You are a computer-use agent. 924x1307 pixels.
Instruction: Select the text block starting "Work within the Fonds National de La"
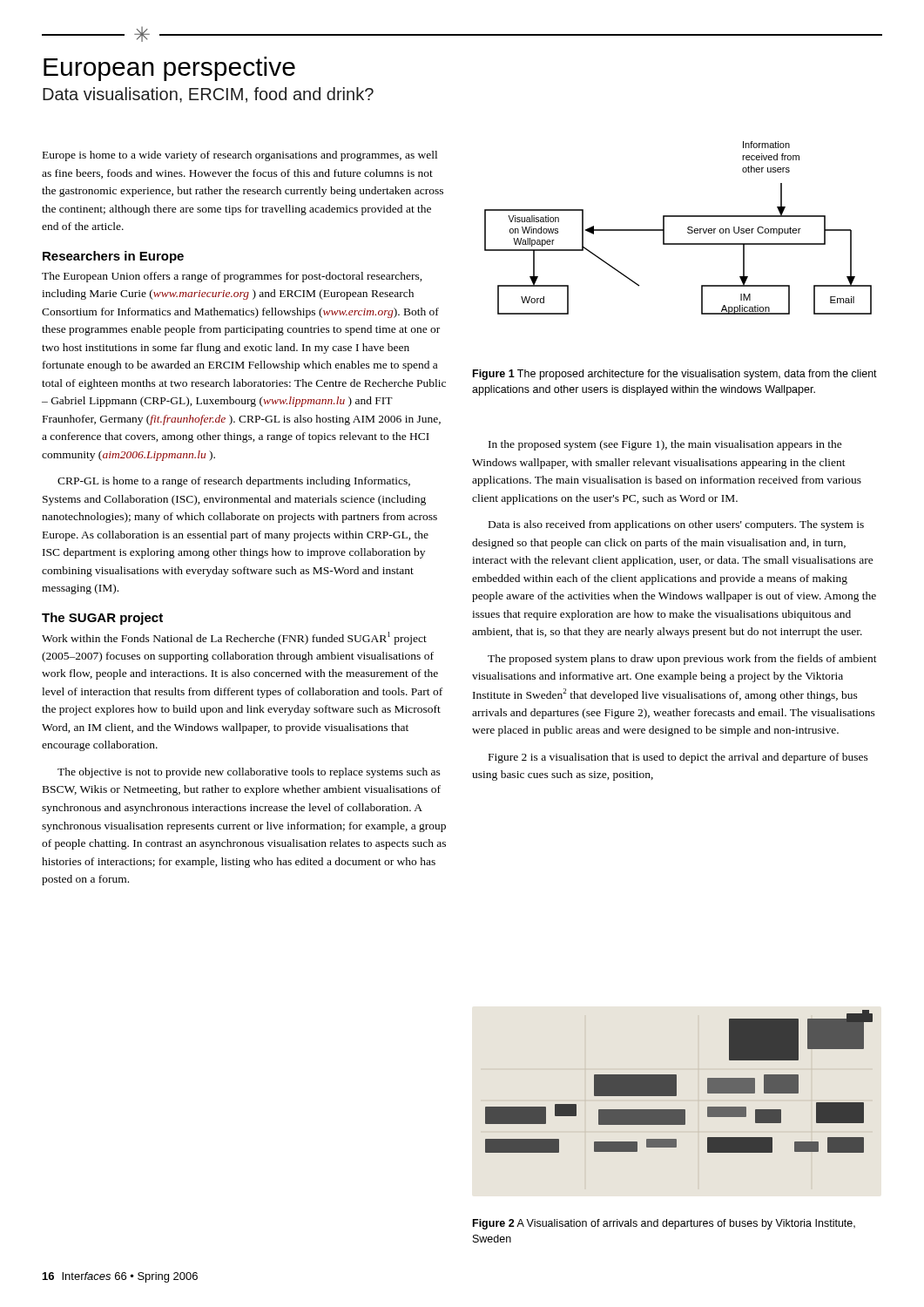coord(244,759)
